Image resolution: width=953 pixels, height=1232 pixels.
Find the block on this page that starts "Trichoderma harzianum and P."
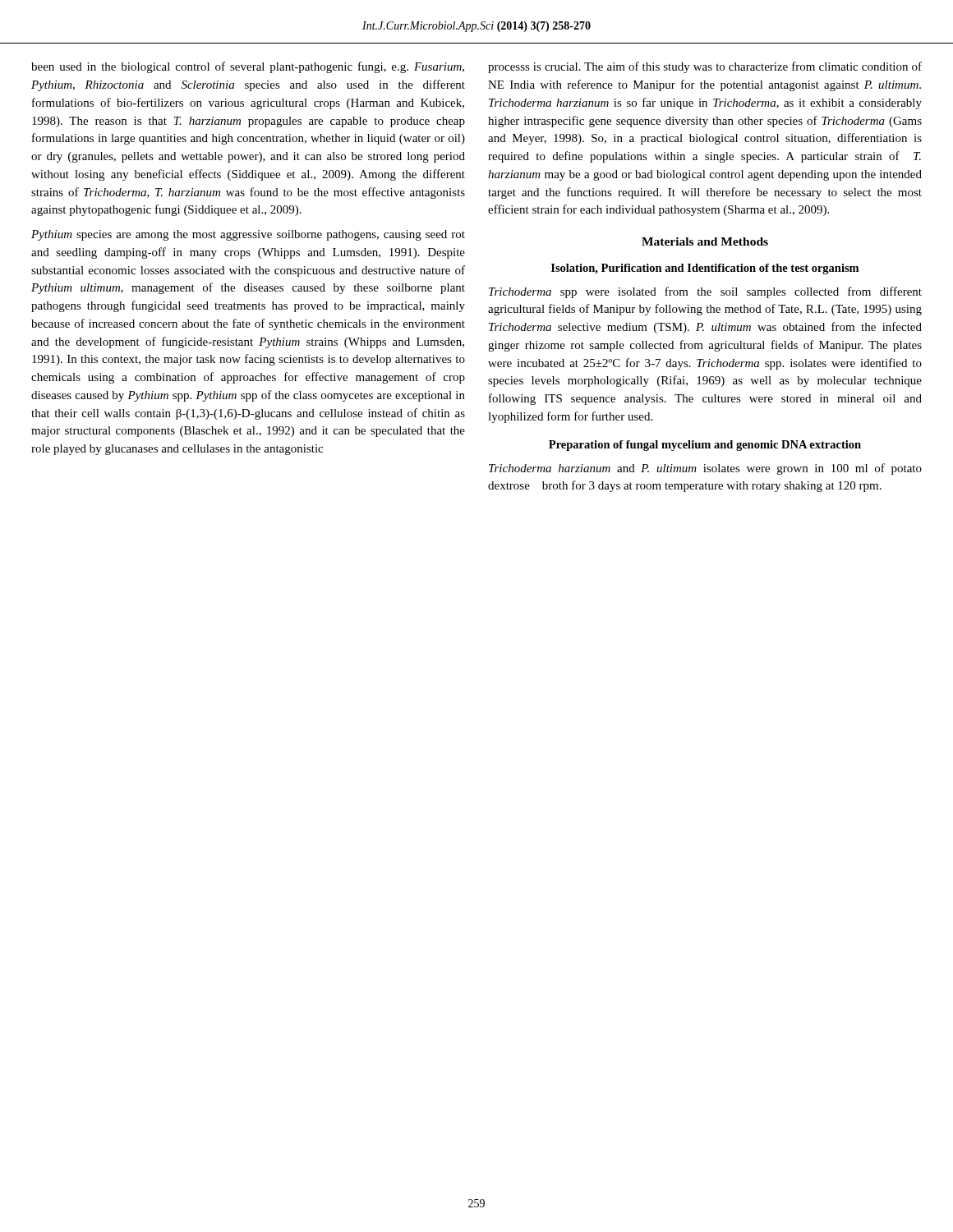tap(705, 477)
